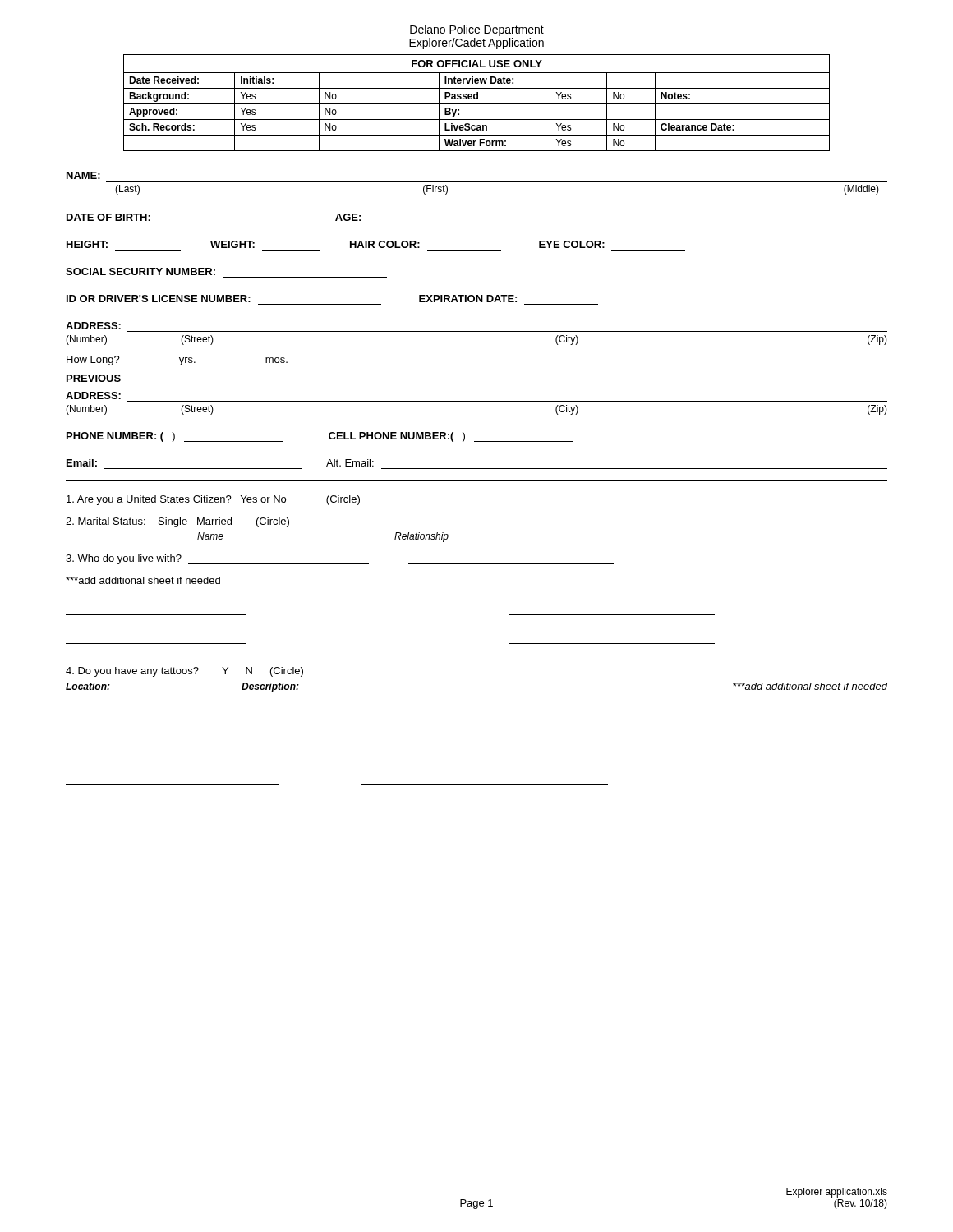Locate the element starting "PHONE NUMBER: ( ) CELL PHONE NUMBER:("
Screen dimensions: 1232x953
[319, 434]
